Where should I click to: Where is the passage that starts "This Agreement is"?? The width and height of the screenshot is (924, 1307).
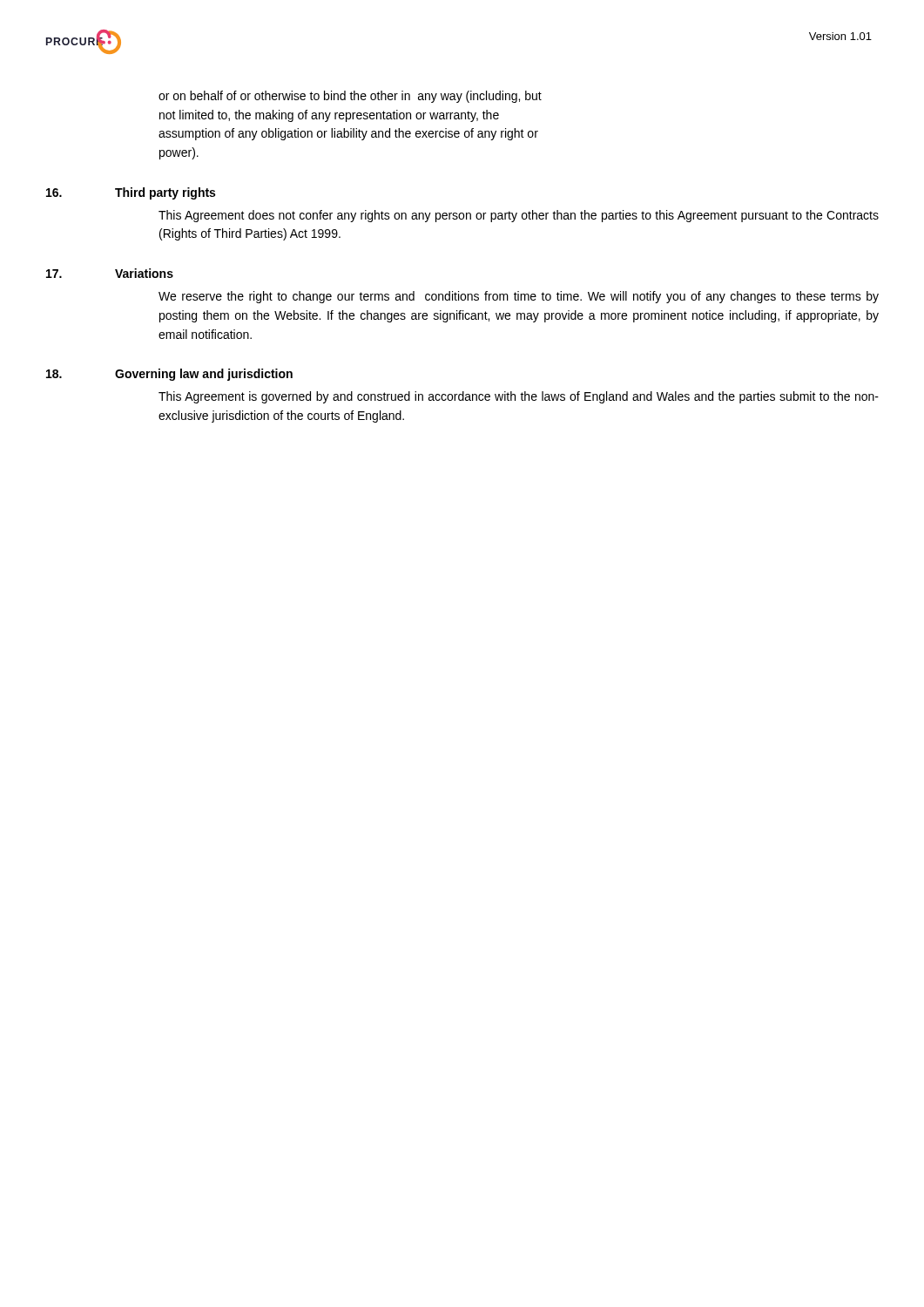pyautogui.click(x=519, y=406)
